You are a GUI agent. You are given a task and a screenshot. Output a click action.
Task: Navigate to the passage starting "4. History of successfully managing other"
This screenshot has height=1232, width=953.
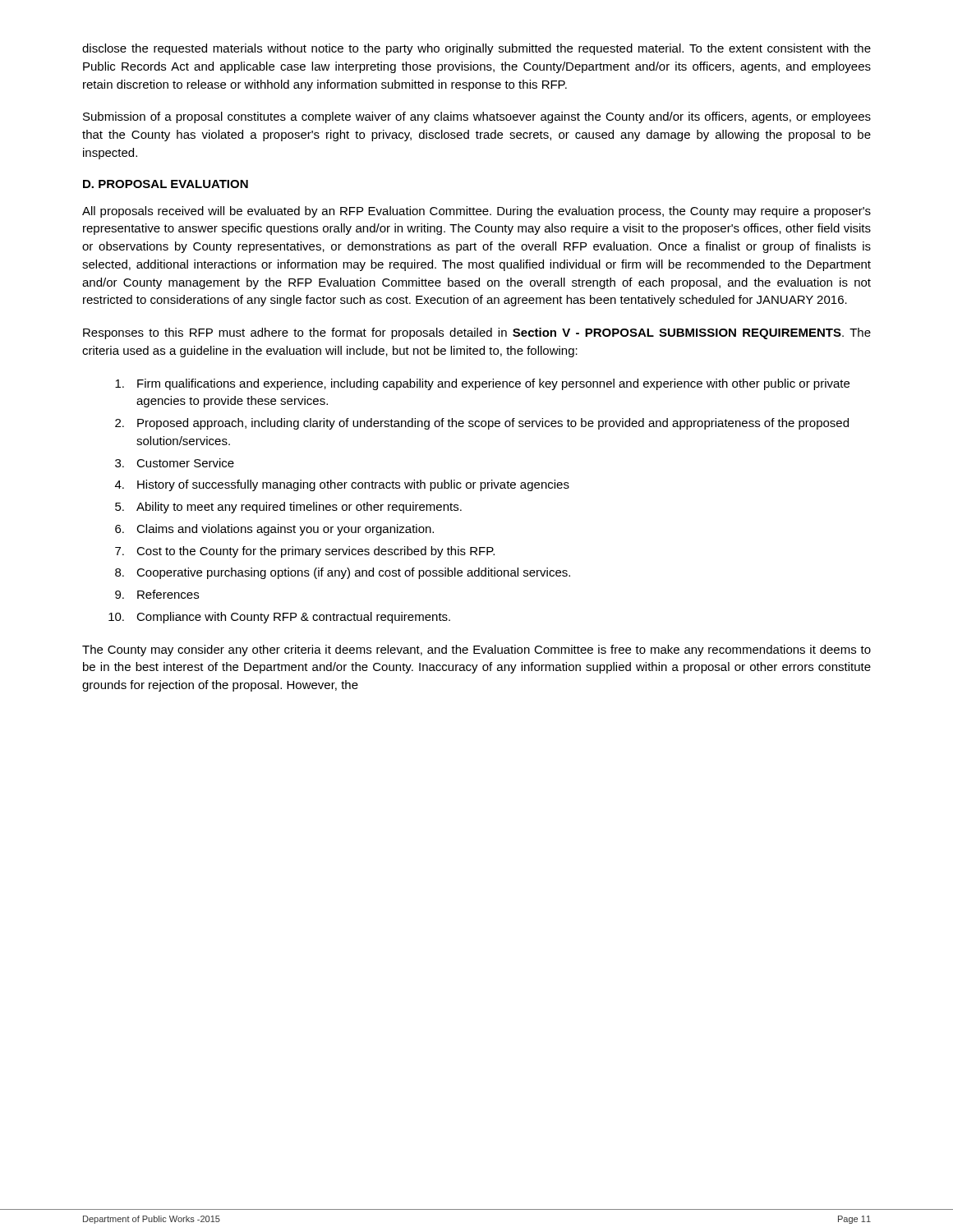(x=476, y=485)
